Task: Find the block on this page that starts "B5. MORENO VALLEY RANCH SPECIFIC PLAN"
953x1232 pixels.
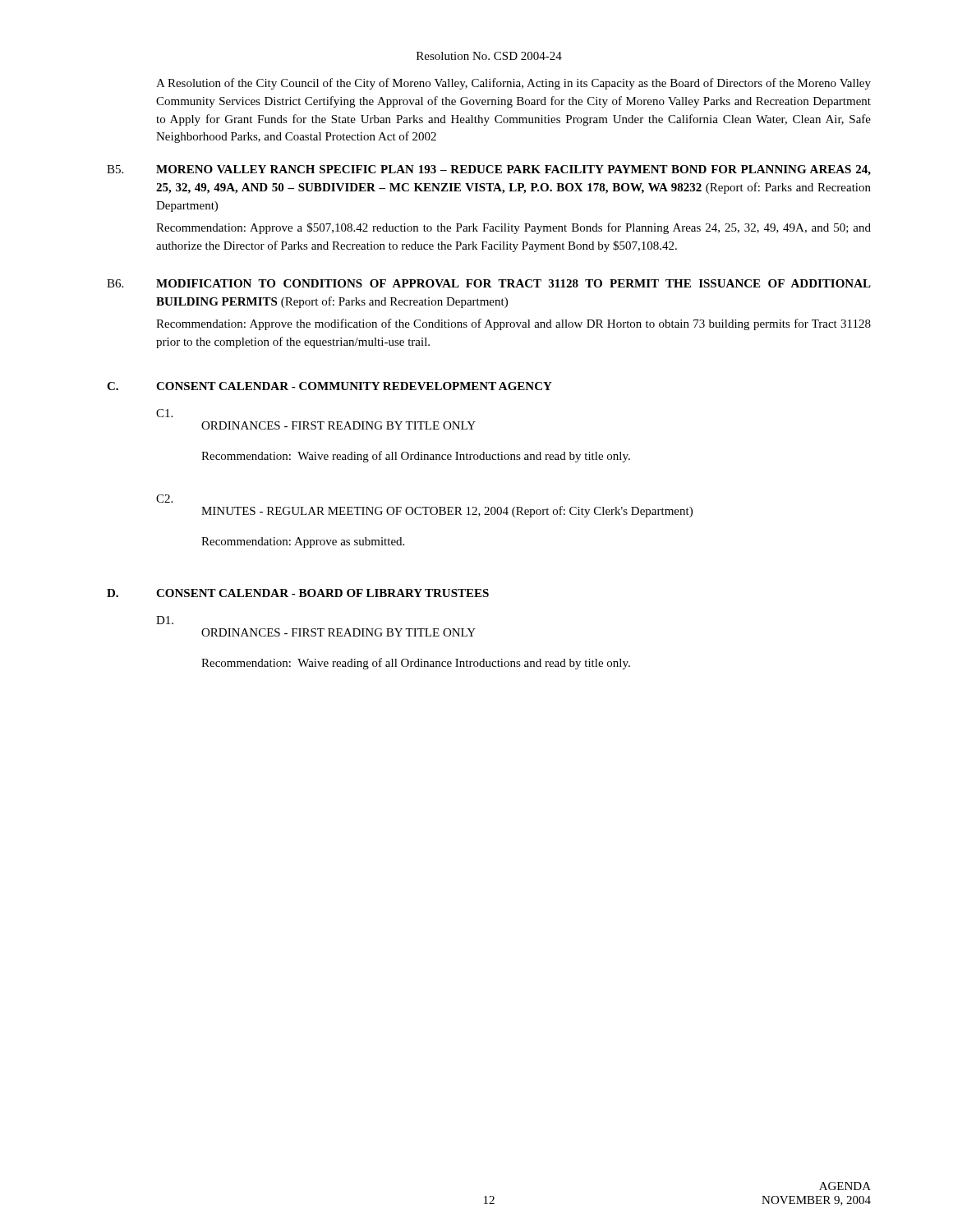Action: pos(489,170)
